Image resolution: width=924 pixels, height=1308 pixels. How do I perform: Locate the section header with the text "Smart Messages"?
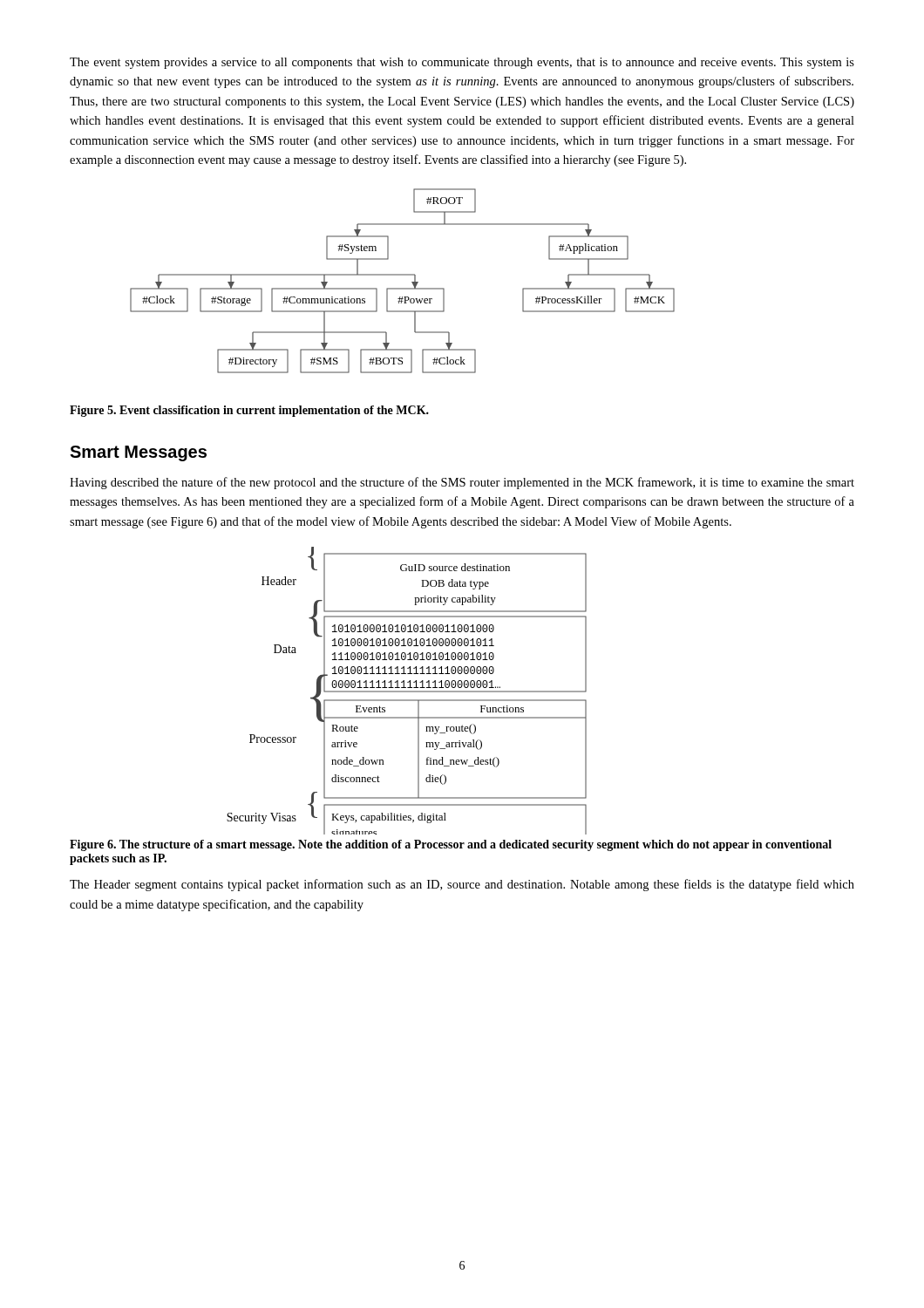tap(139, 452)
